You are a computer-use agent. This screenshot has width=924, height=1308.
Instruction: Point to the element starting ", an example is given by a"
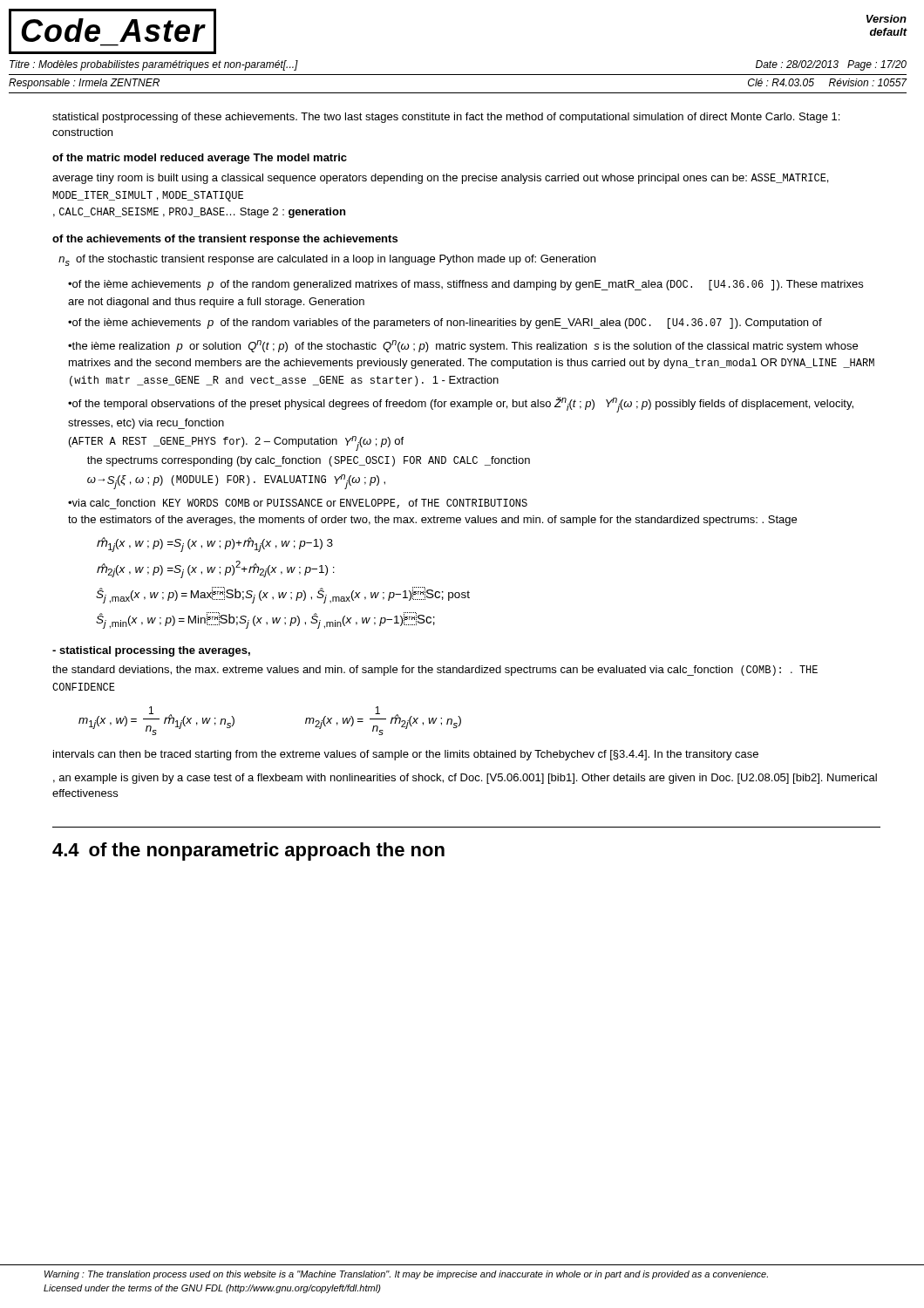[465, 785]
